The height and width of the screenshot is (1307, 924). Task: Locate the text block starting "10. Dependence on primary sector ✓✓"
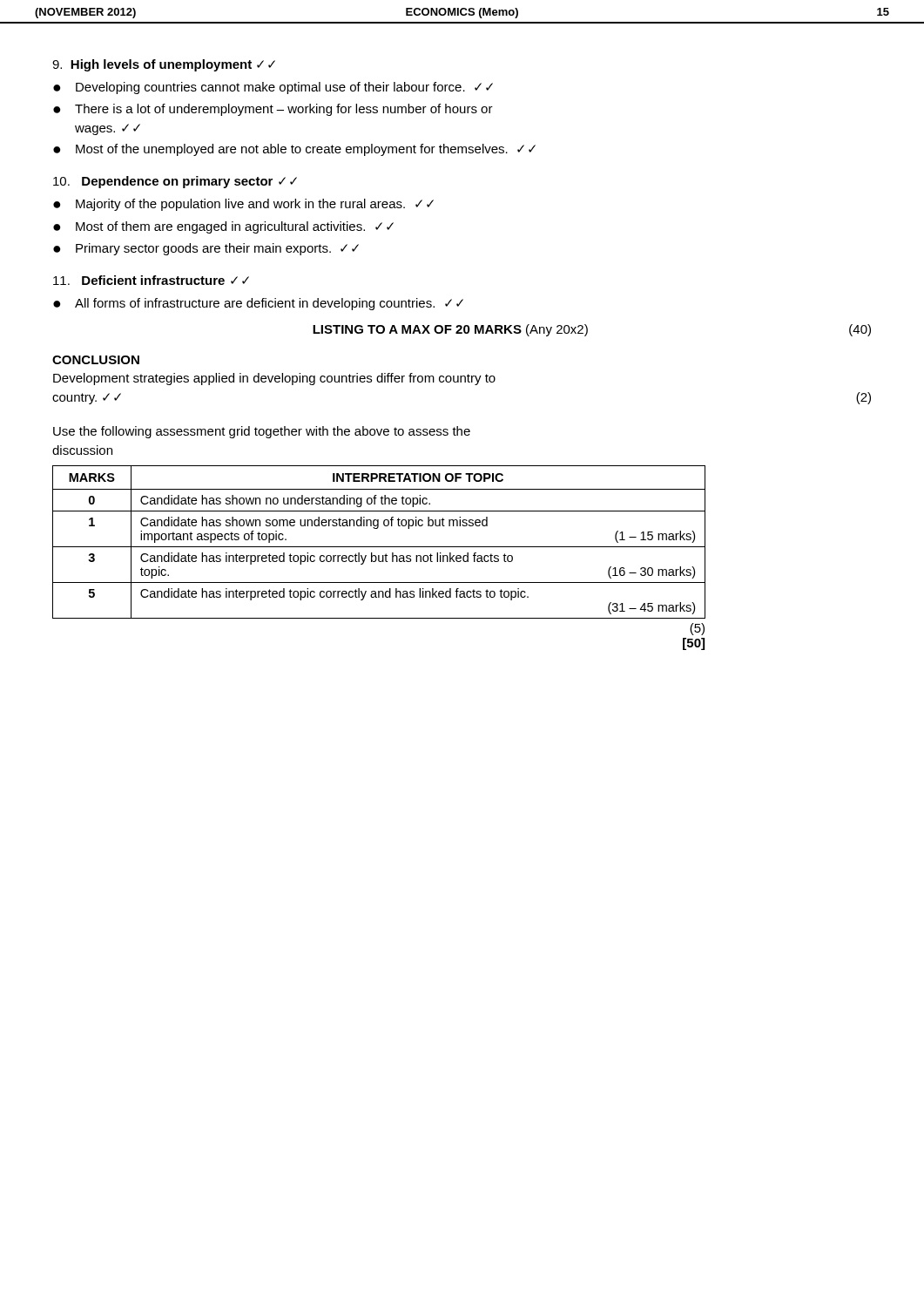tap(176, 181)
